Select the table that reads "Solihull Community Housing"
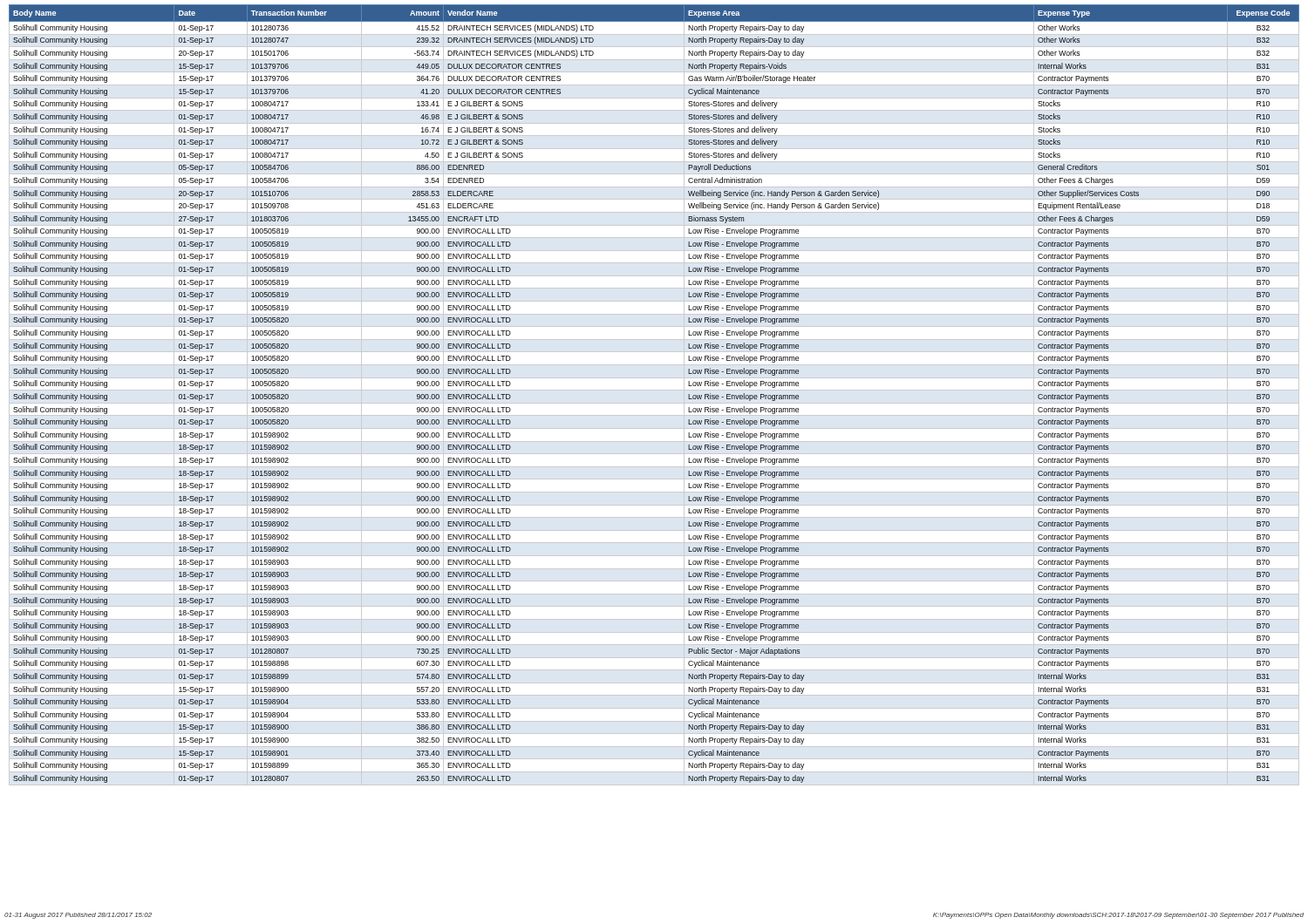The width and height of the screenshot is (1308, 924). (654, 395)
